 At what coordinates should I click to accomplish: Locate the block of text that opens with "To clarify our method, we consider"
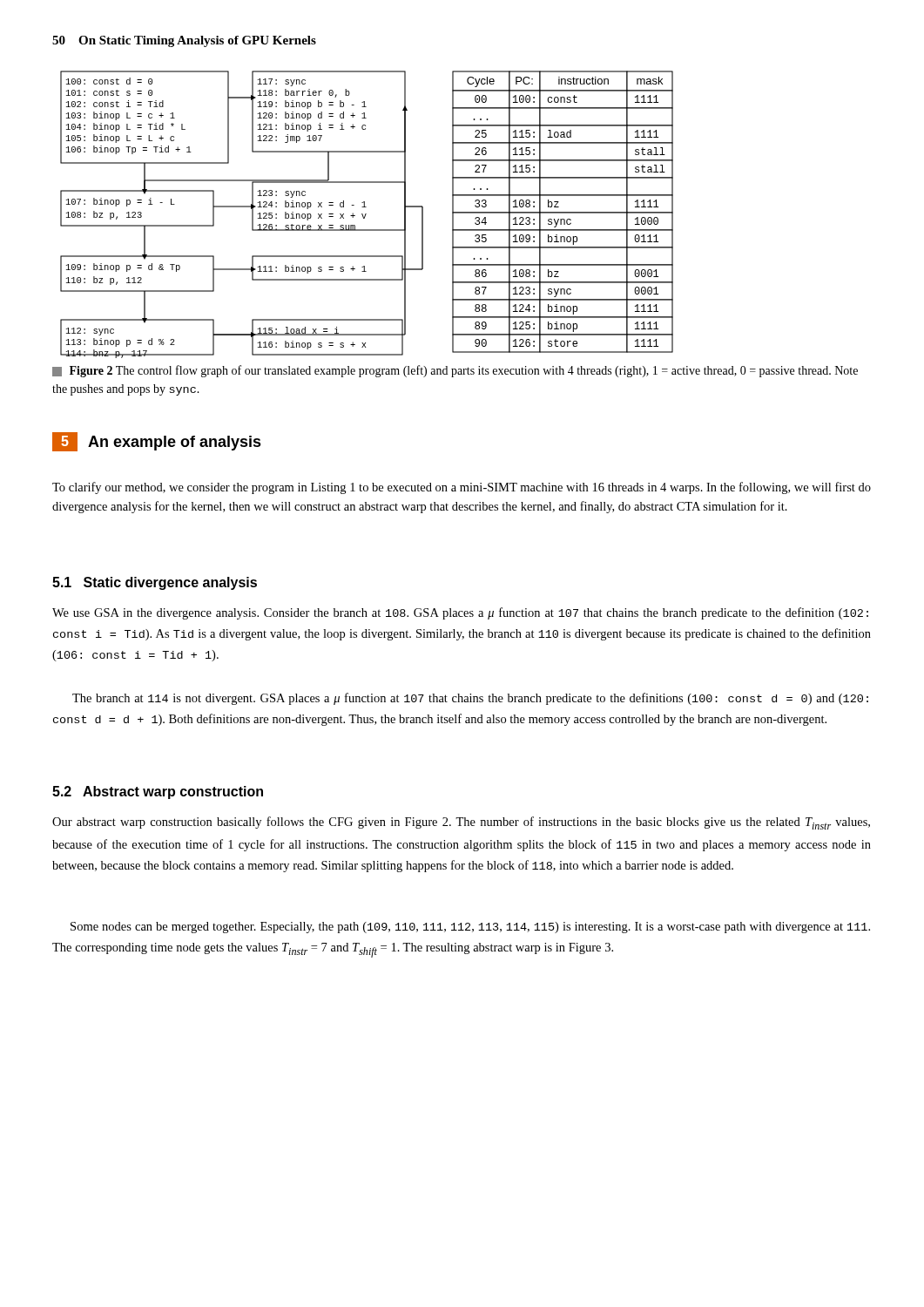click(x=462, y=497)
